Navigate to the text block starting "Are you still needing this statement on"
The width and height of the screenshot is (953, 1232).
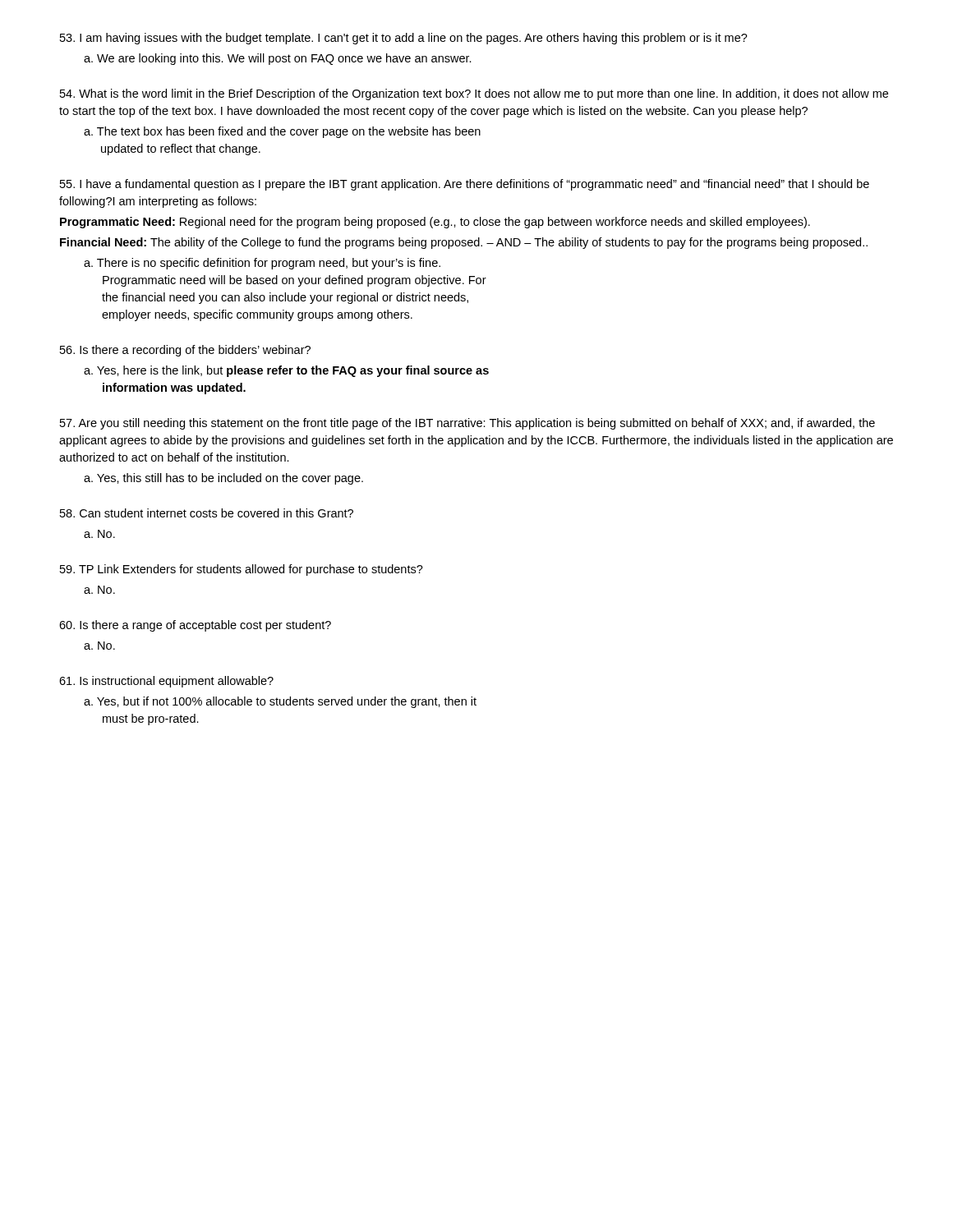point(476,441)
